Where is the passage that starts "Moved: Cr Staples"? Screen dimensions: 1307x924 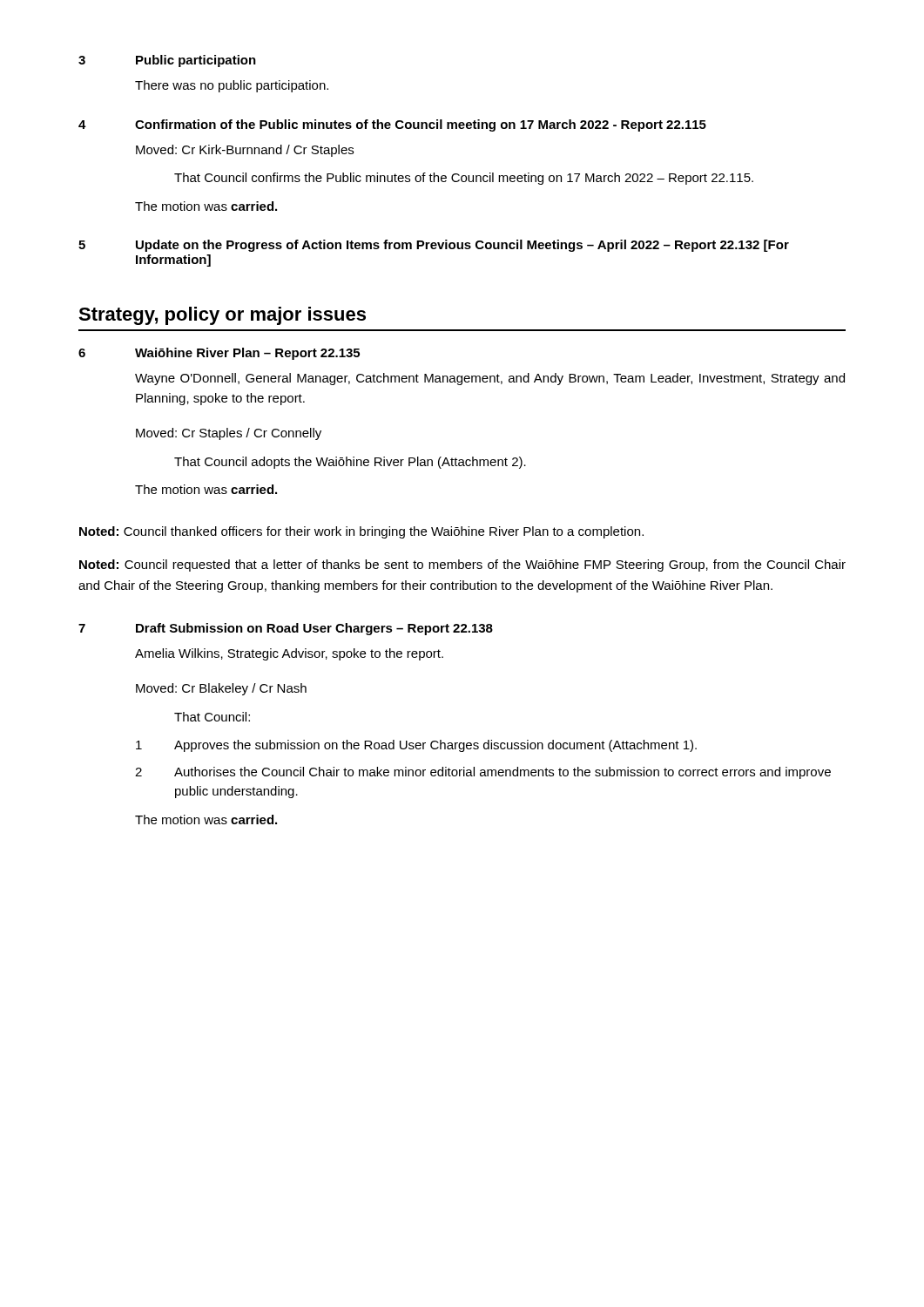228,433
